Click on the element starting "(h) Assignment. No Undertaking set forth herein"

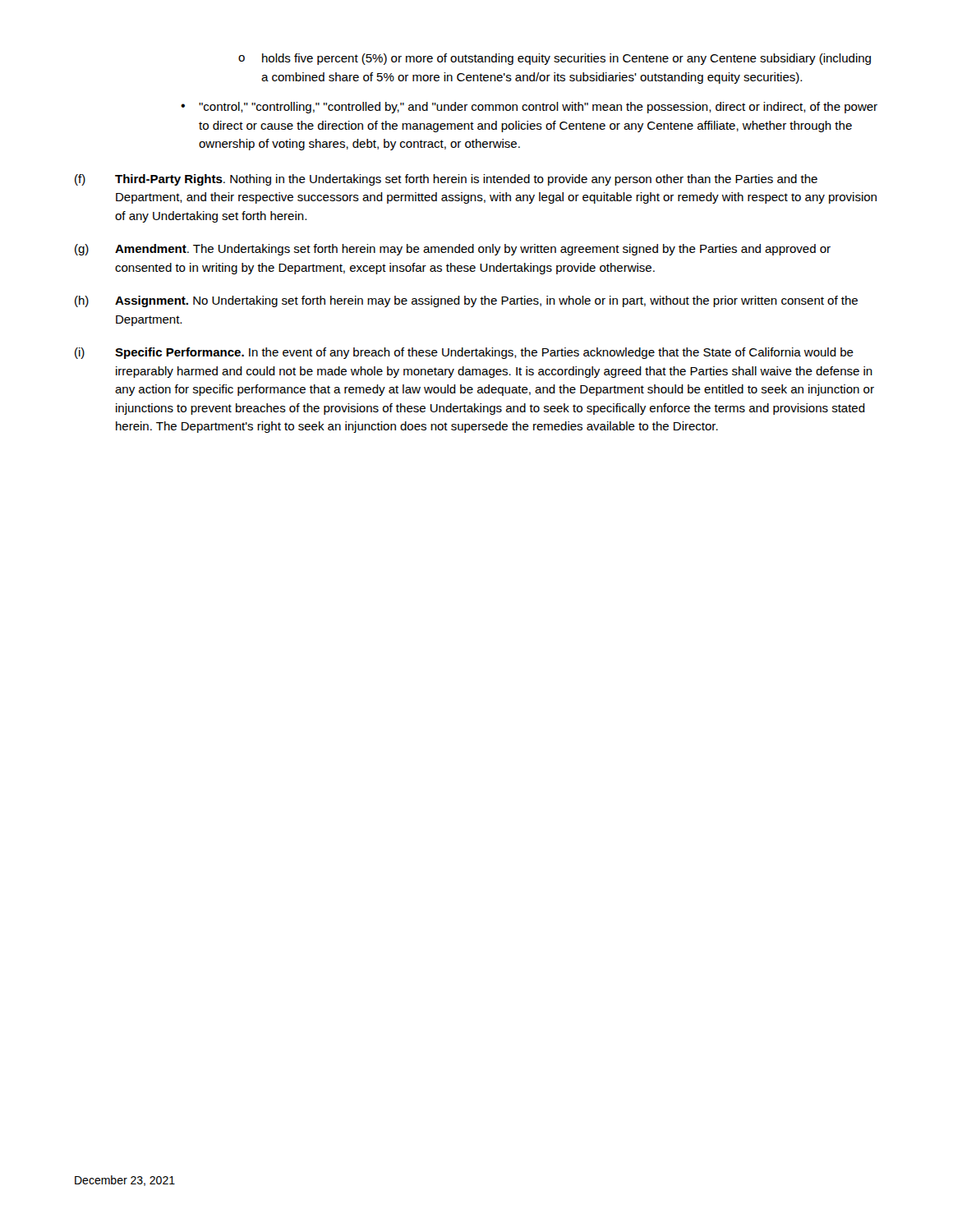click(x=476, y=310)
